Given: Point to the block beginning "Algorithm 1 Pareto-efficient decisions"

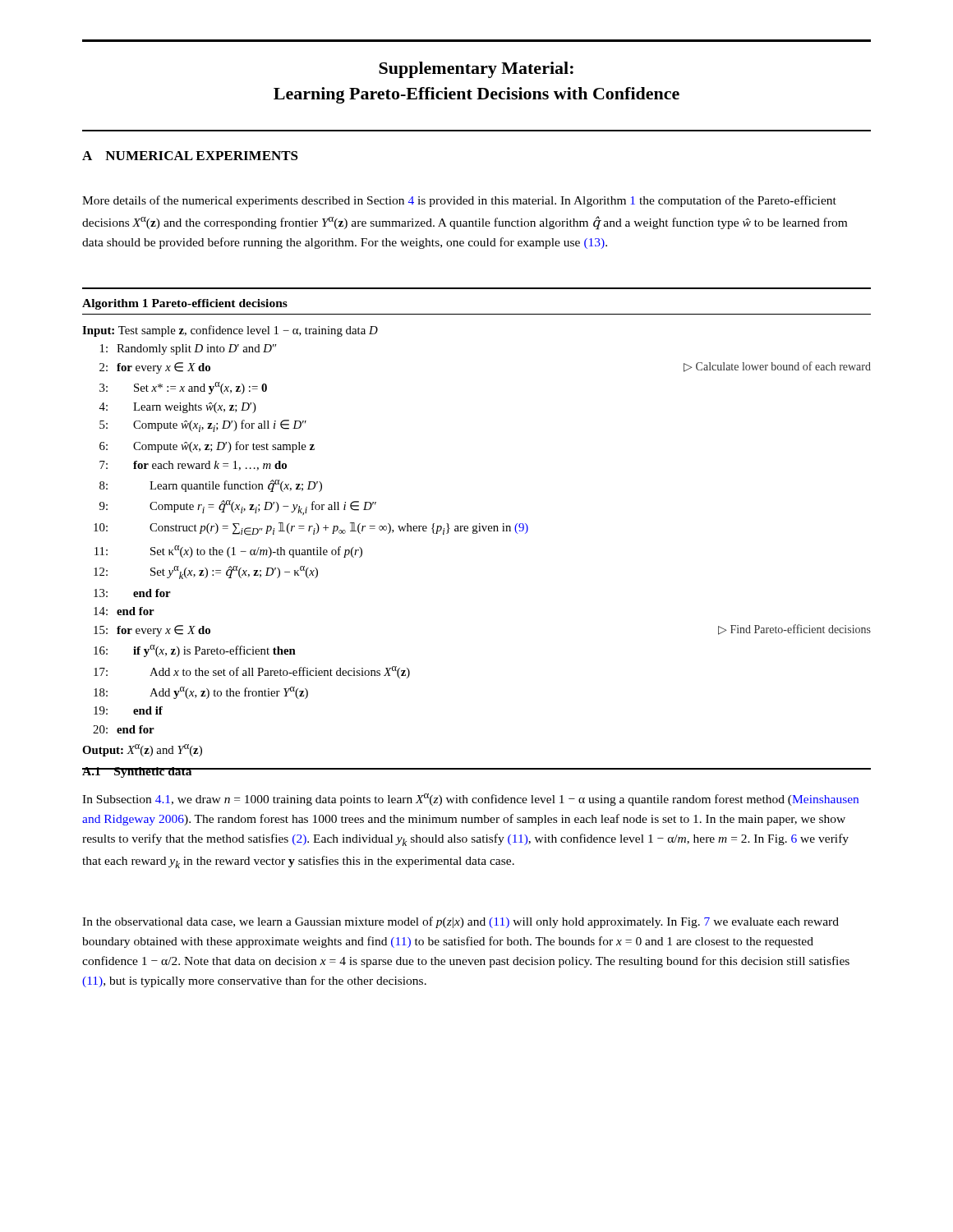Looking at the screenshot, I should tap(476, 528).
